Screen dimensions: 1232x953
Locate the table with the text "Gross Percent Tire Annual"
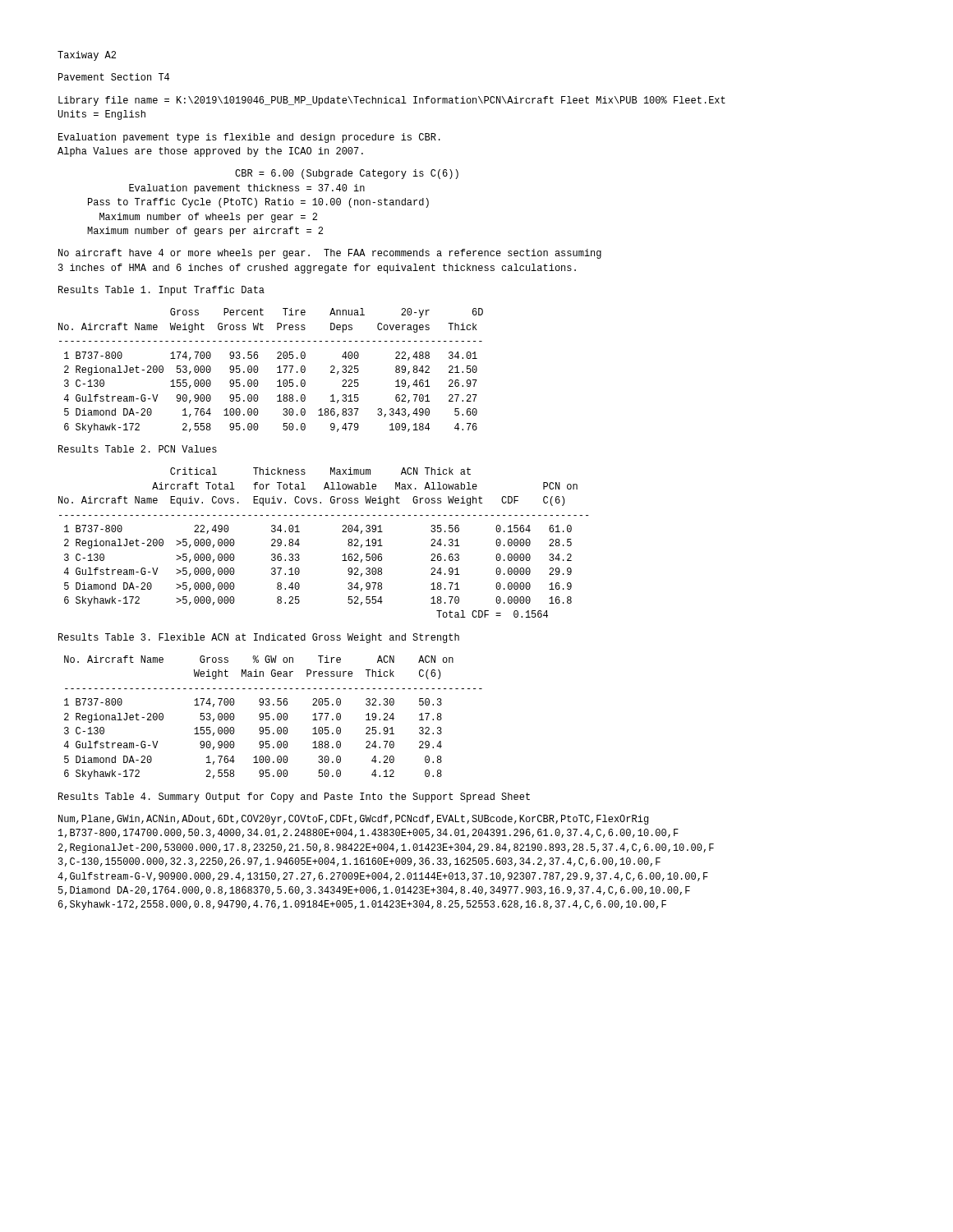(x=476, y=371)
